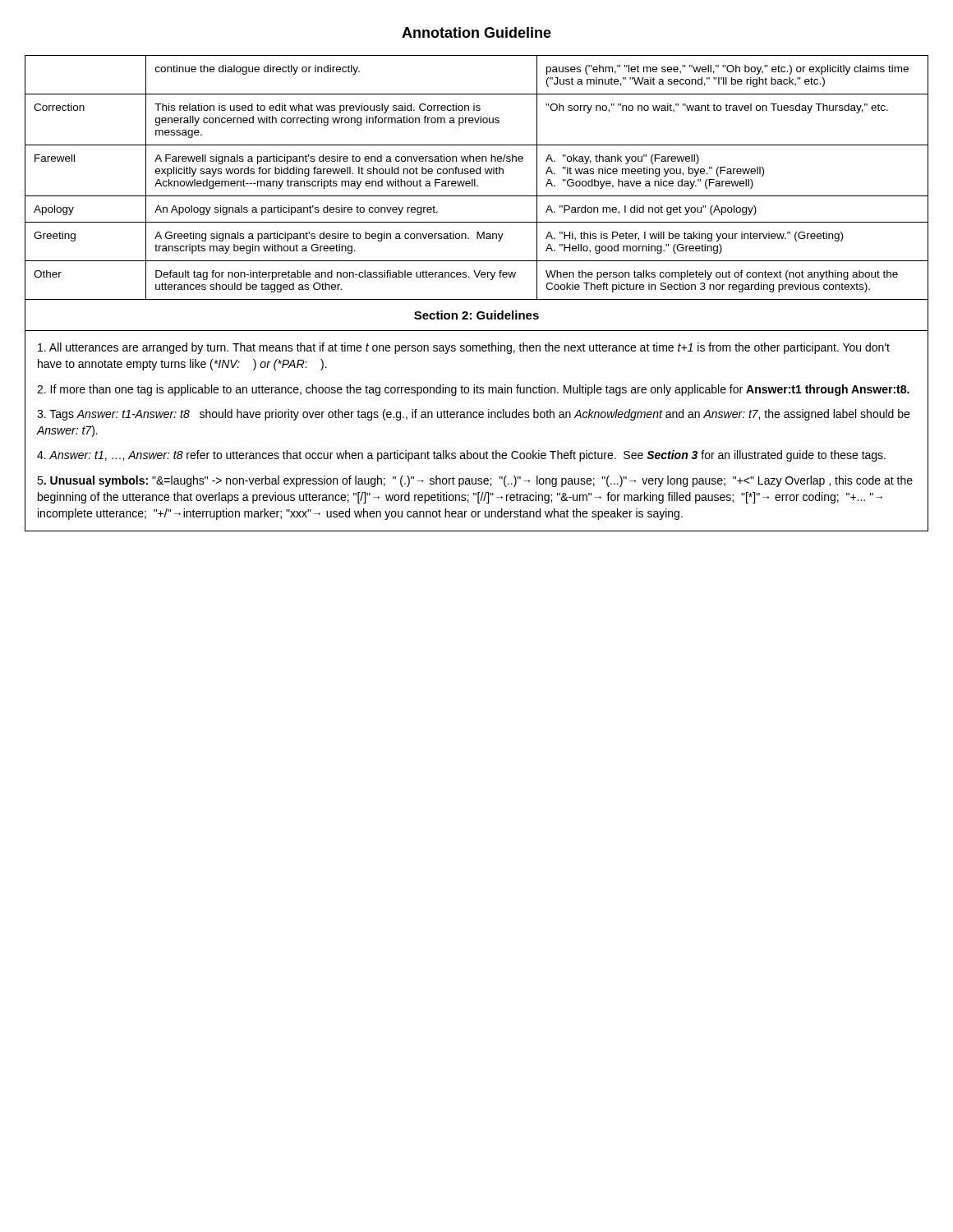This screenshot has height=1232, width=953.
Task: Navigate to the text starting "Section 2: Guidelines"
Action: pyautogui.click(x=476, y=315)
